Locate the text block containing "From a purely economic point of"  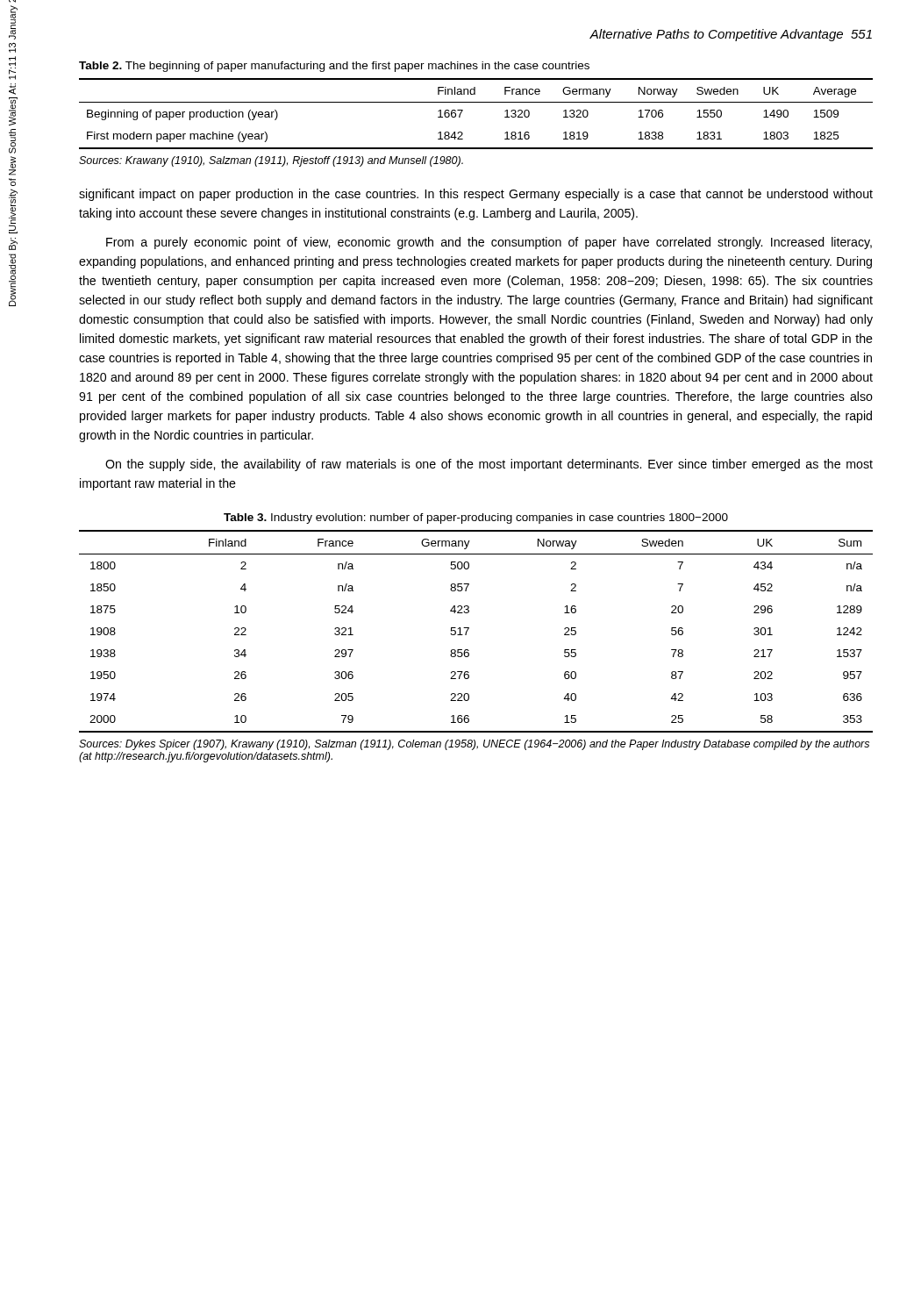(x=476, y=339)
